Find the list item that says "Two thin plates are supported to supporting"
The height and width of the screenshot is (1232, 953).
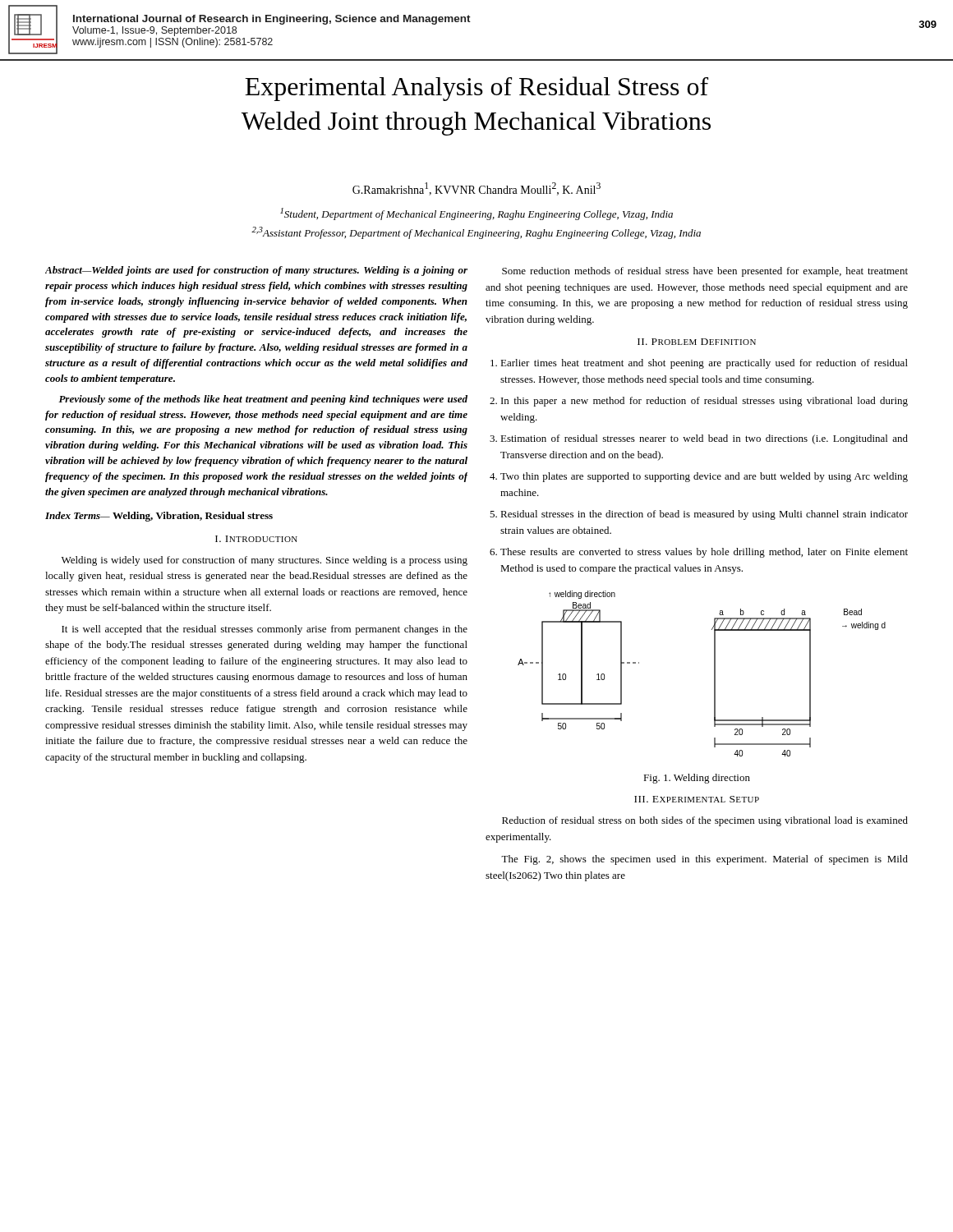704,484
